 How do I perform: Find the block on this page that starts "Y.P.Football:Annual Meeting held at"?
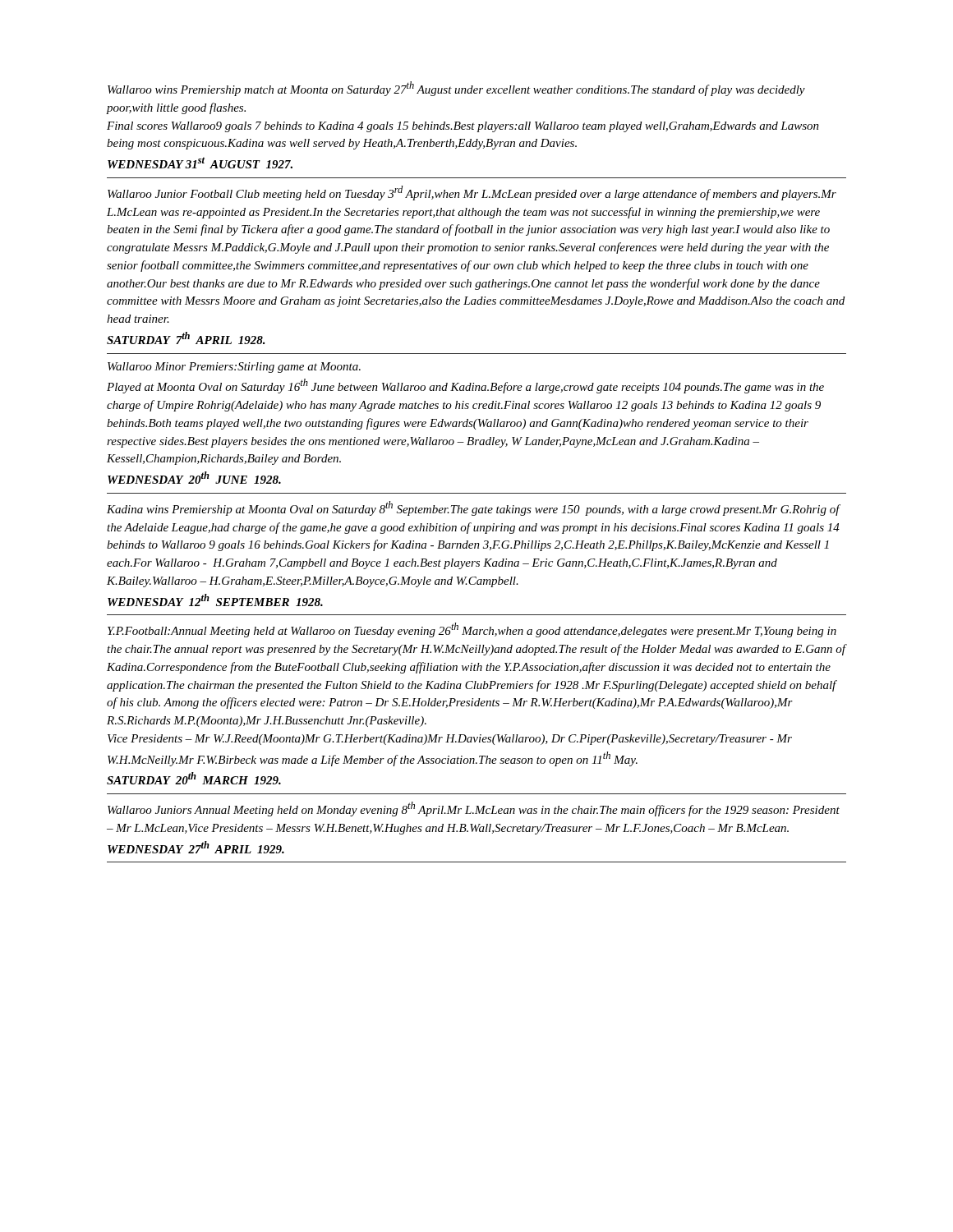(476, 703)
